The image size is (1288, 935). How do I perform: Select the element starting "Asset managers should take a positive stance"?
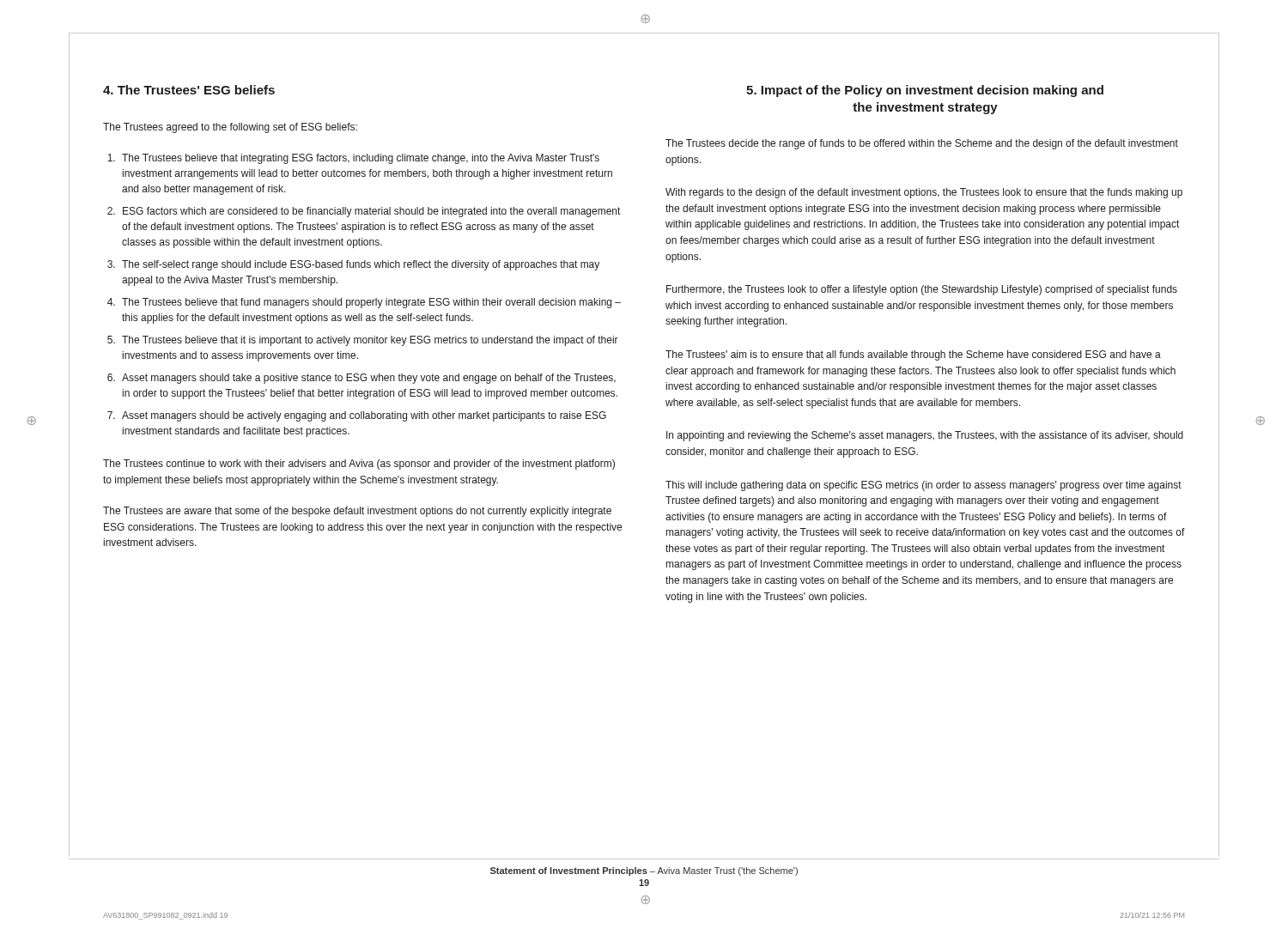[370, 386]
